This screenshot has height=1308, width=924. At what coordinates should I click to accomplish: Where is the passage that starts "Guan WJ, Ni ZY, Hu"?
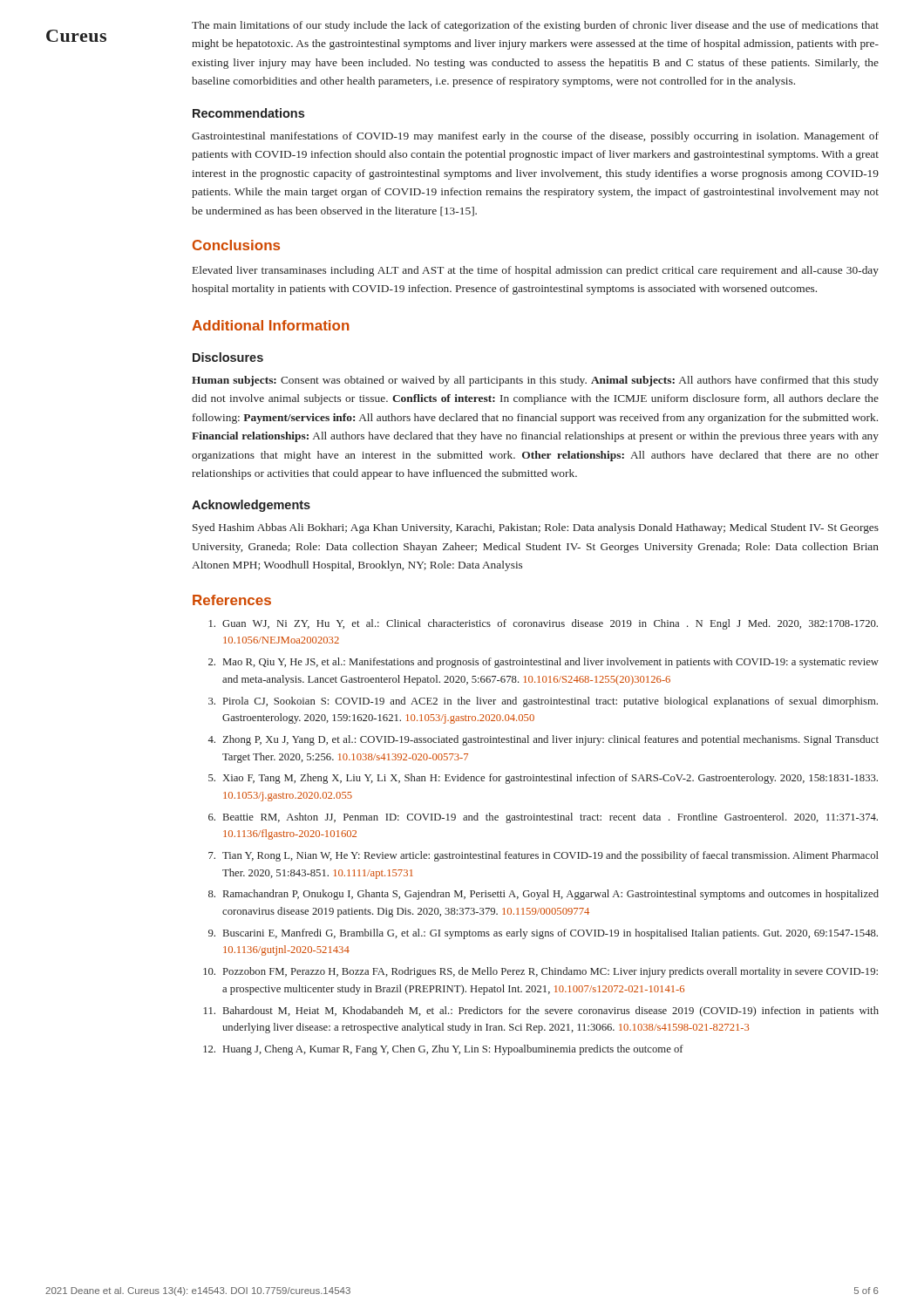click(x=535, y=633)
